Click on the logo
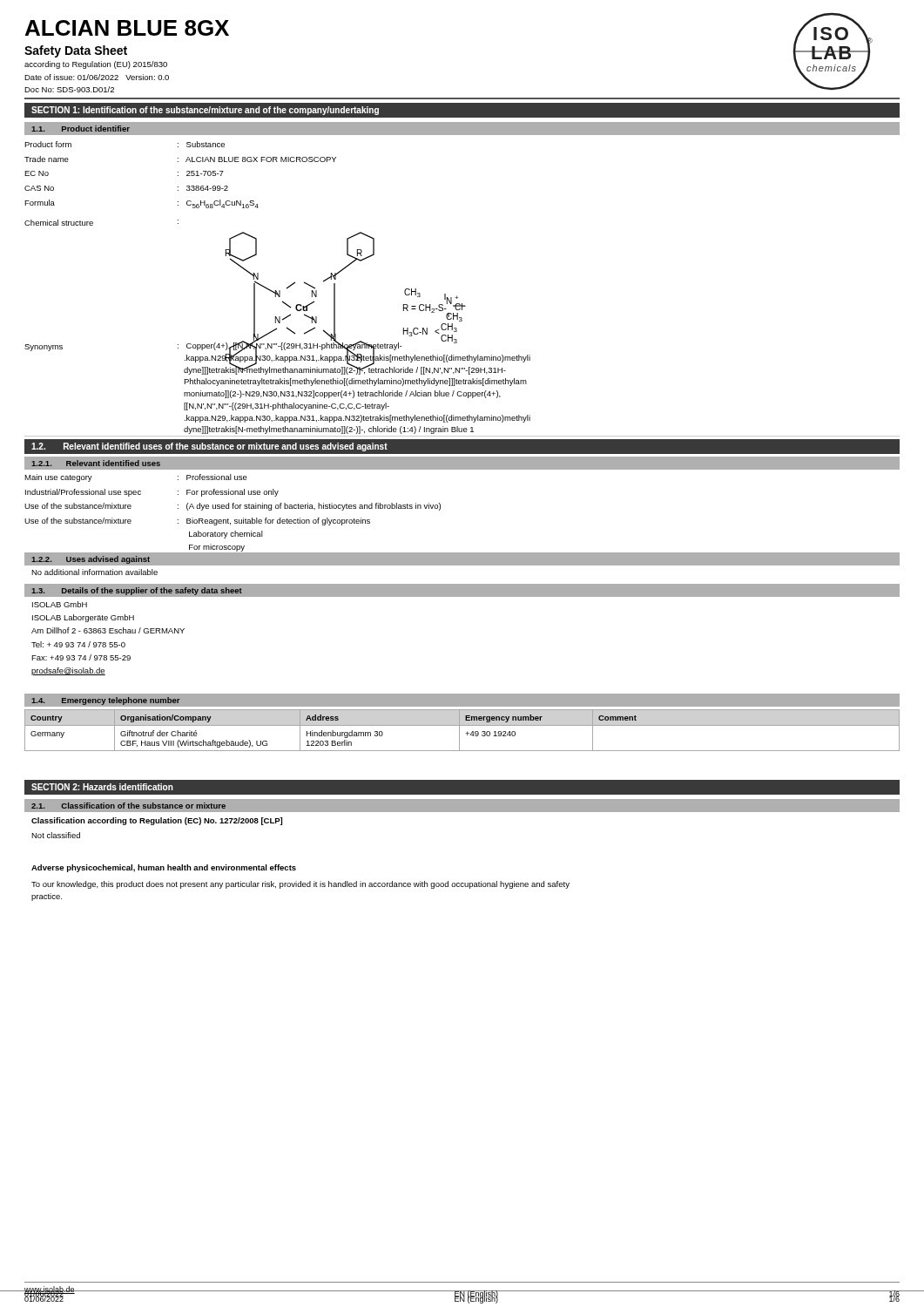This screenshot has width=924, height=1307. [832, 52]
